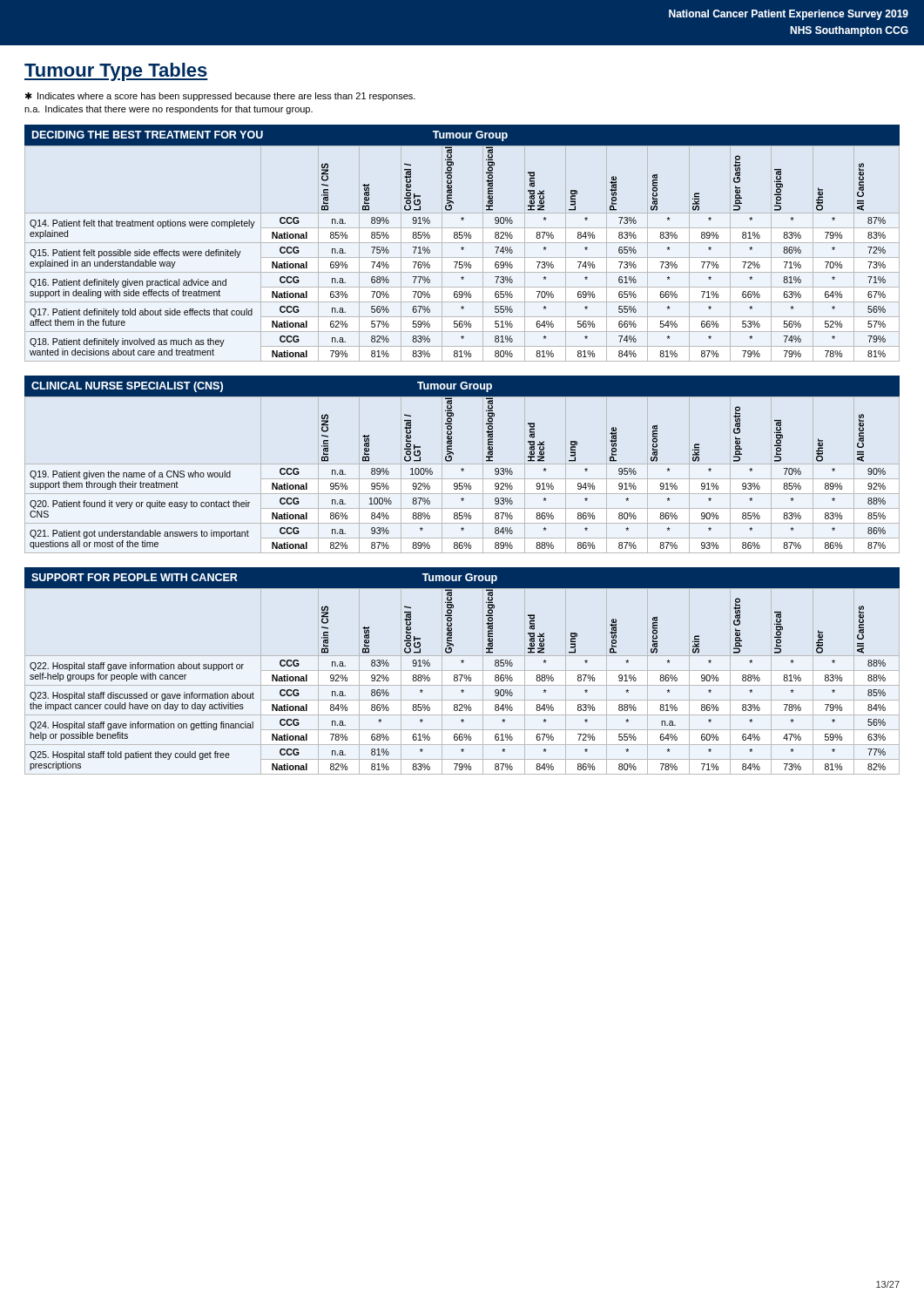
Task: Point to "Tumour Type Tables"
Action: (116, 70)
